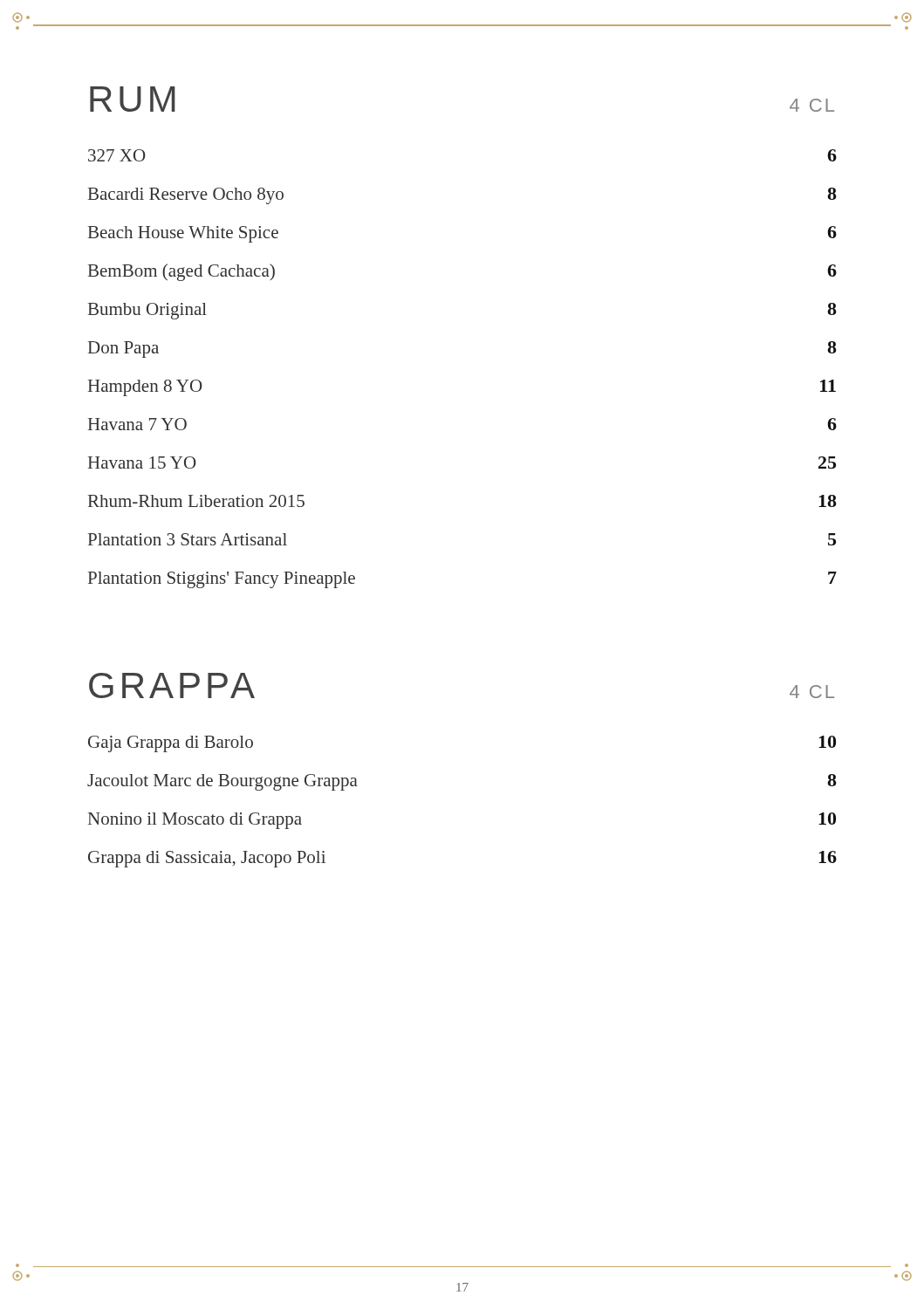924x1309 pixels.
Task: Point to the block starting "Jacoulot Marc de Bourgogne"
Action: pyautogui.click(x=226, y=781)
